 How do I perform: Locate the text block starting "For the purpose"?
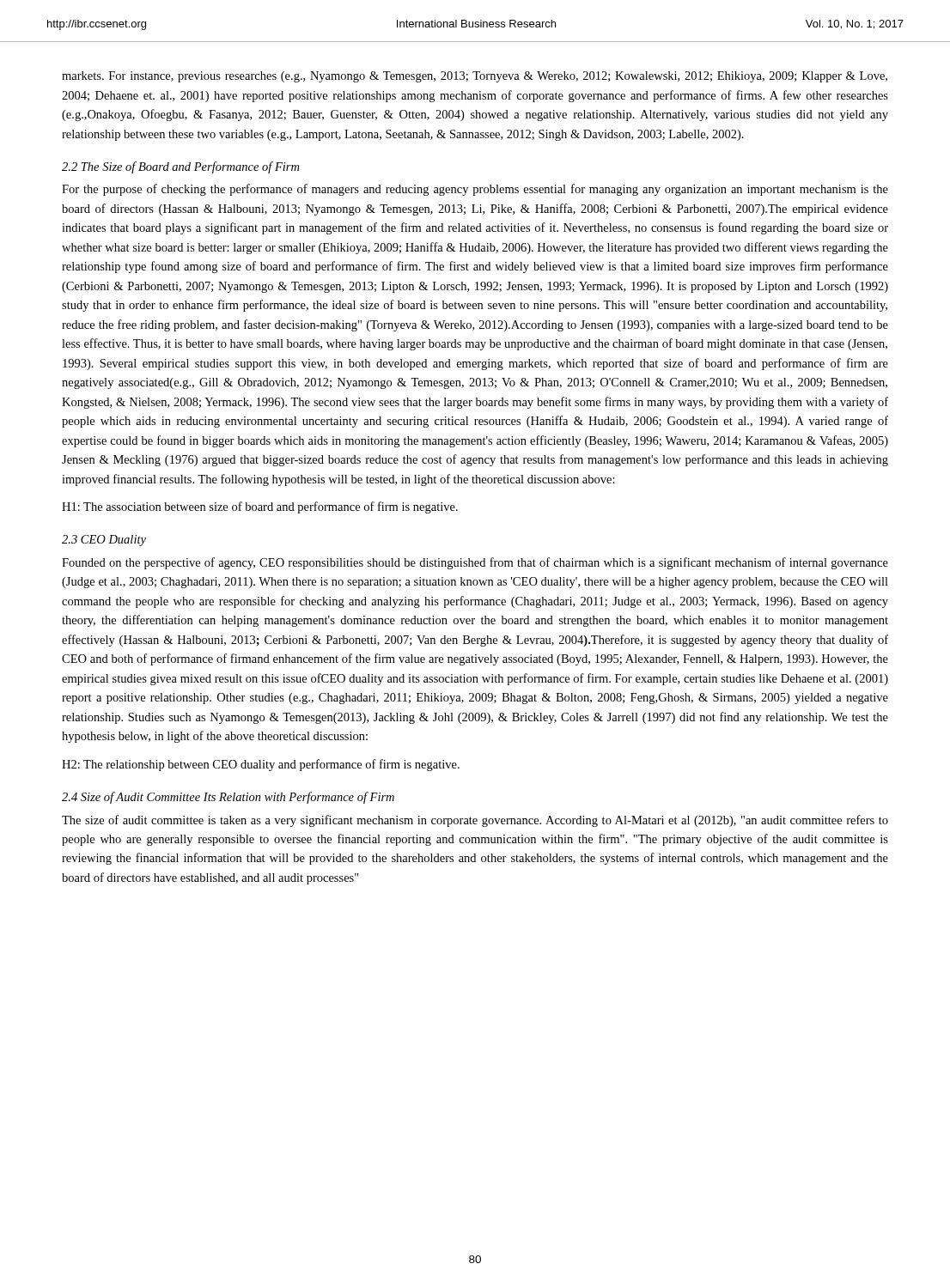pyautogui.click(x=475, y=334)
